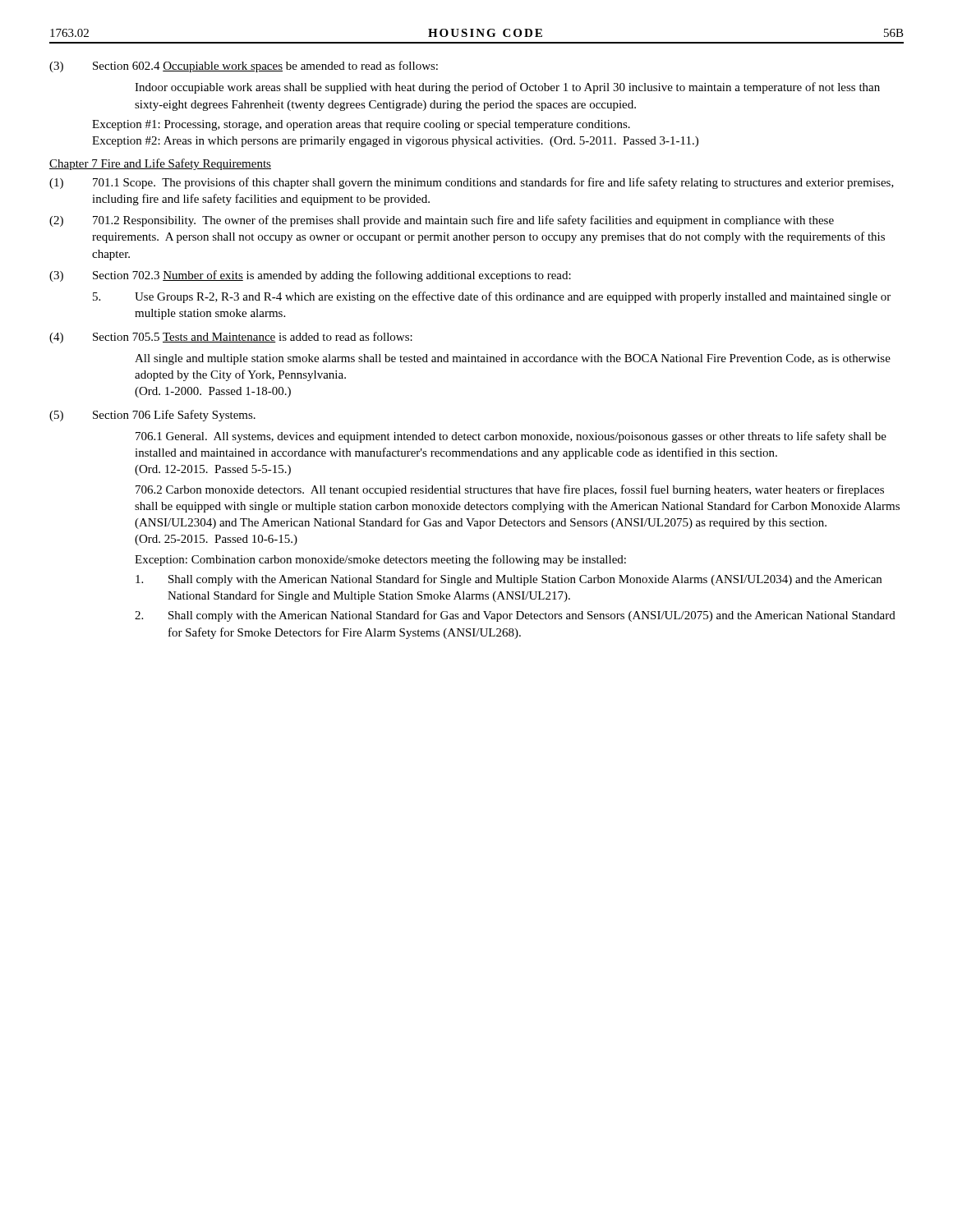
Task: Click on the element starting "(3) Section 702.3 Number"
Action: coord(476,294)
